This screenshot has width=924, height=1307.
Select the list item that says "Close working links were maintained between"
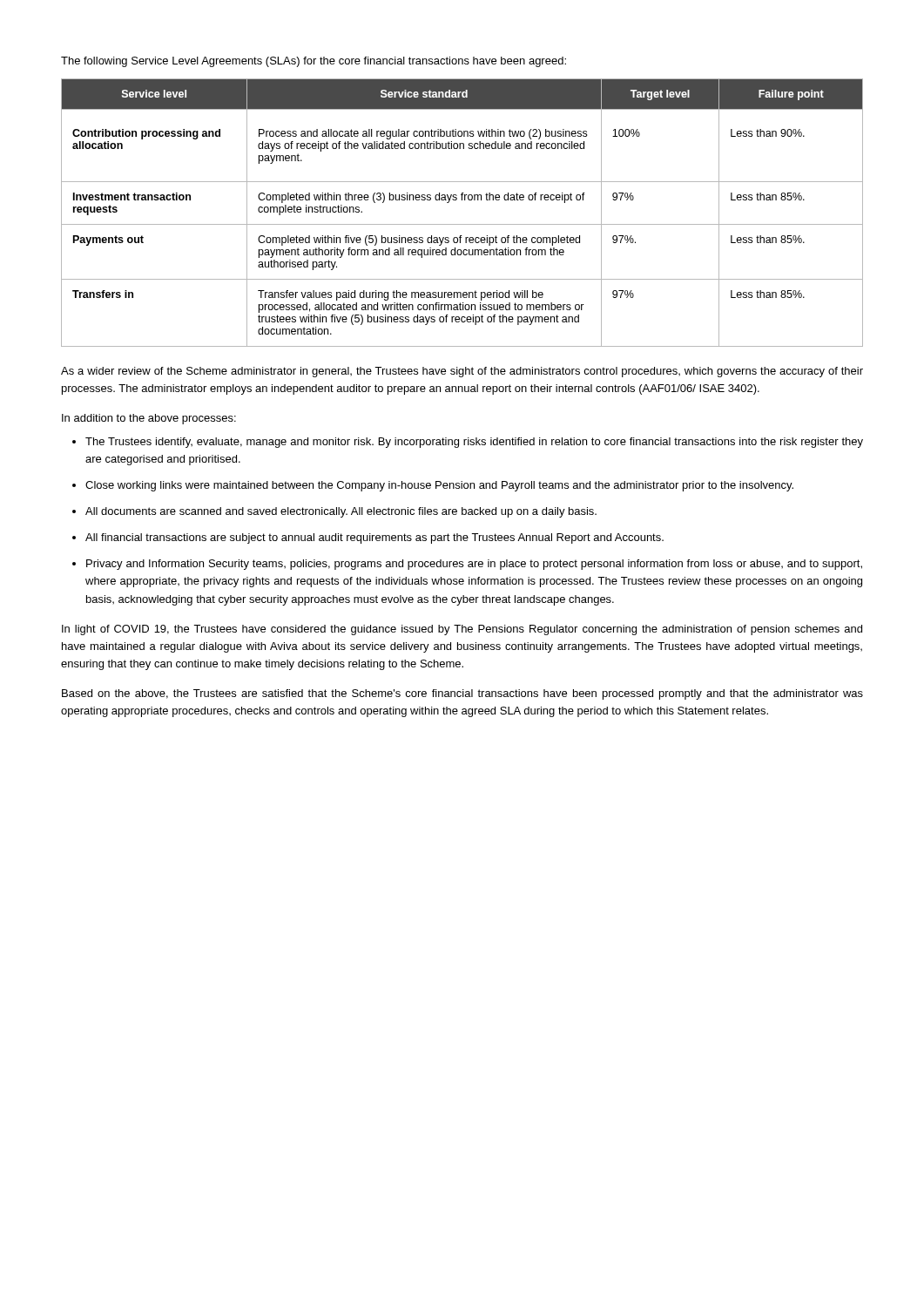pos(440,485)
